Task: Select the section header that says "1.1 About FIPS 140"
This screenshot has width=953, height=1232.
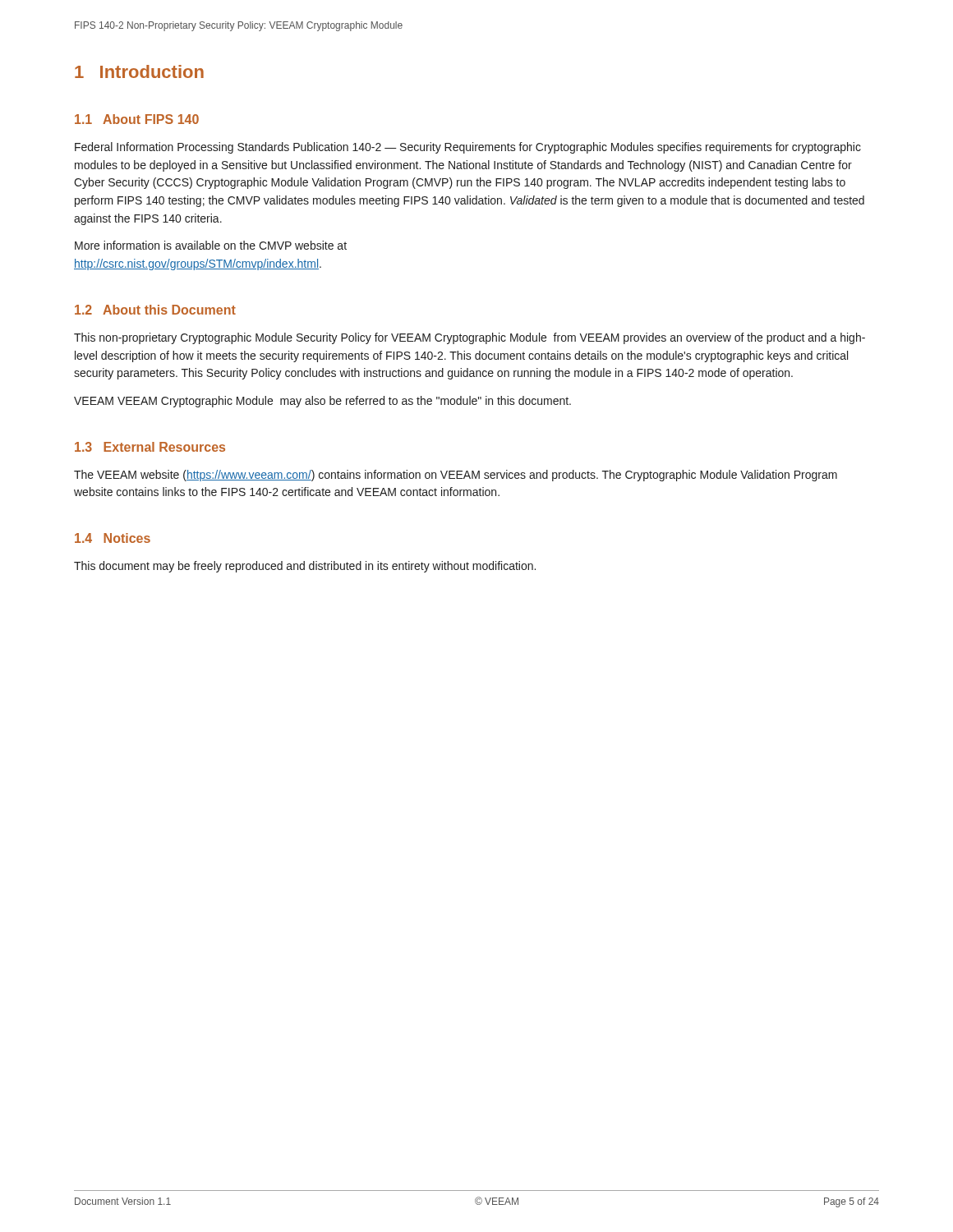Action: click(137, 119)
